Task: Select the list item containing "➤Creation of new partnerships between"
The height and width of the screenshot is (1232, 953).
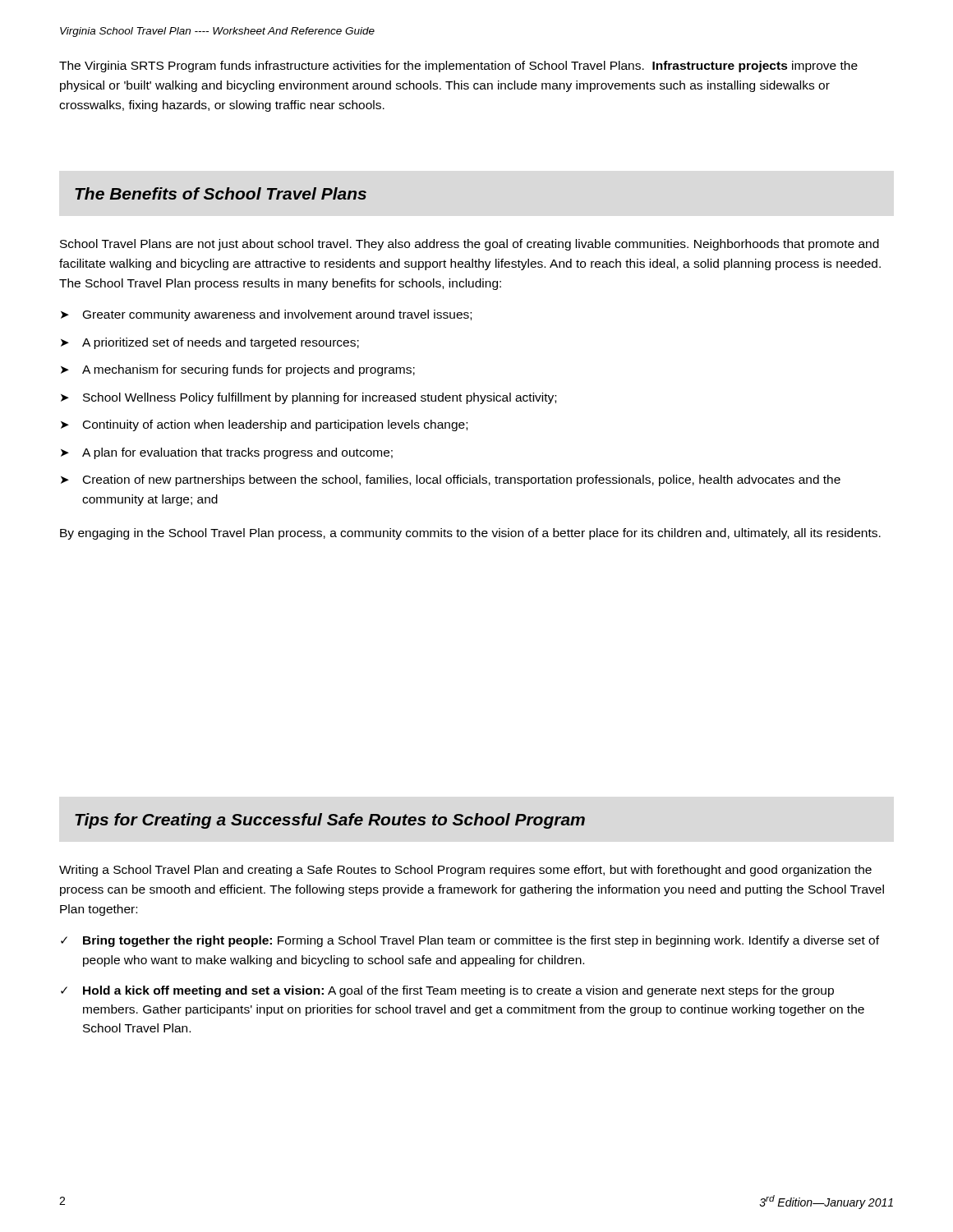Action: tap(476, 489)
